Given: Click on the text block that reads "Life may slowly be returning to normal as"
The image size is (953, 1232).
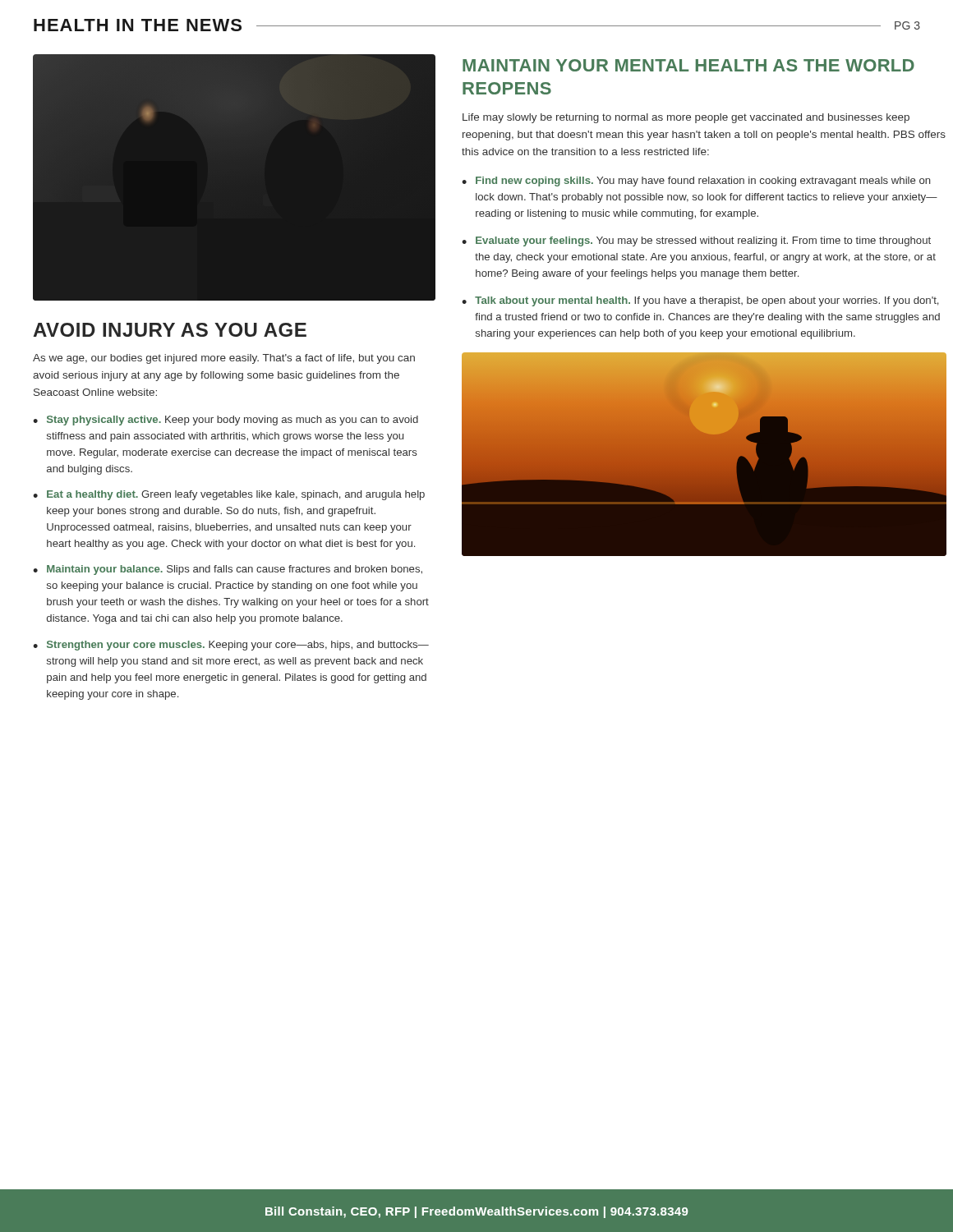Looking at the screenshot, I should click(704, 134).
